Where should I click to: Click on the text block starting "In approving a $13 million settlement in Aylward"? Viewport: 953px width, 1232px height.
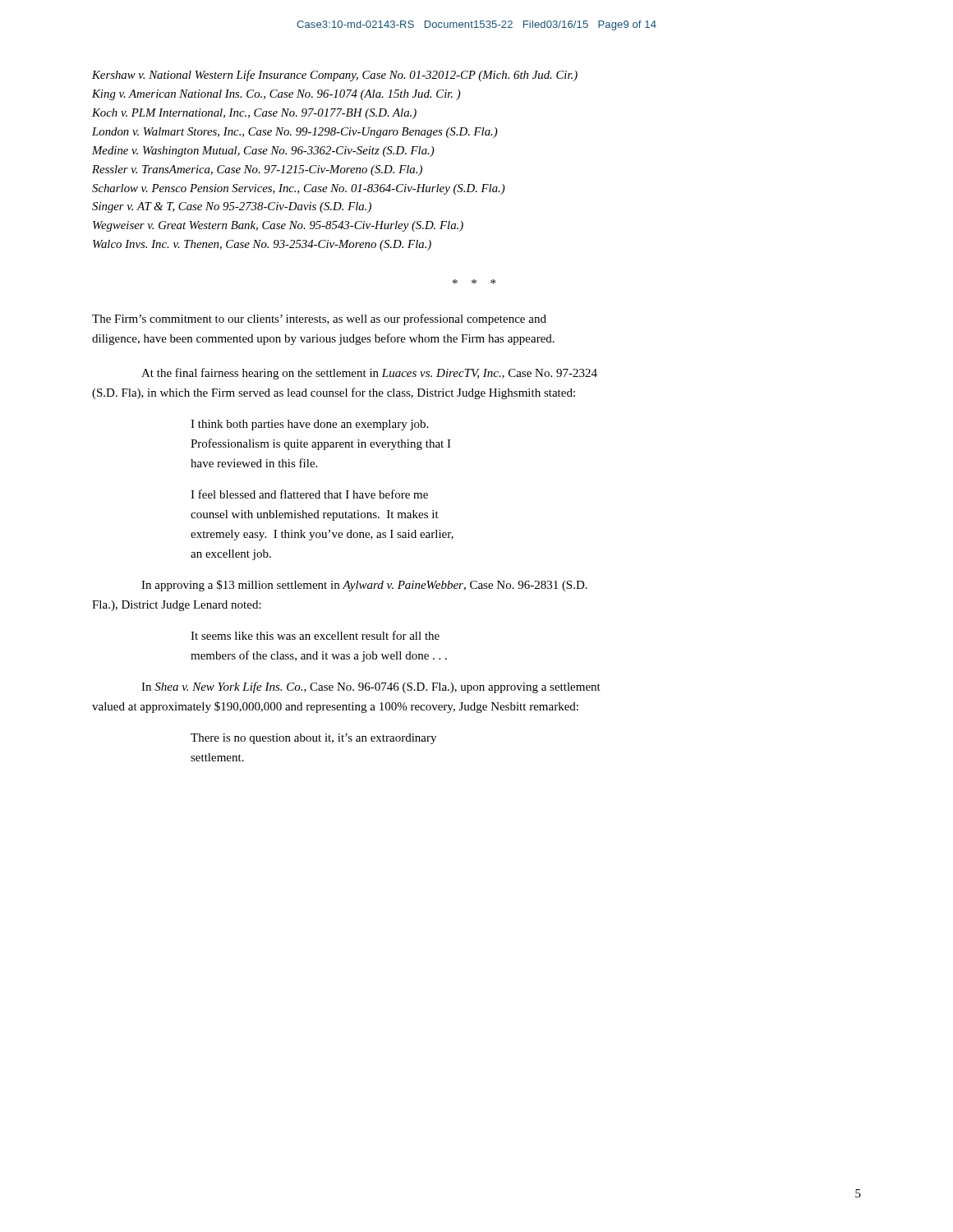[365, 585]
